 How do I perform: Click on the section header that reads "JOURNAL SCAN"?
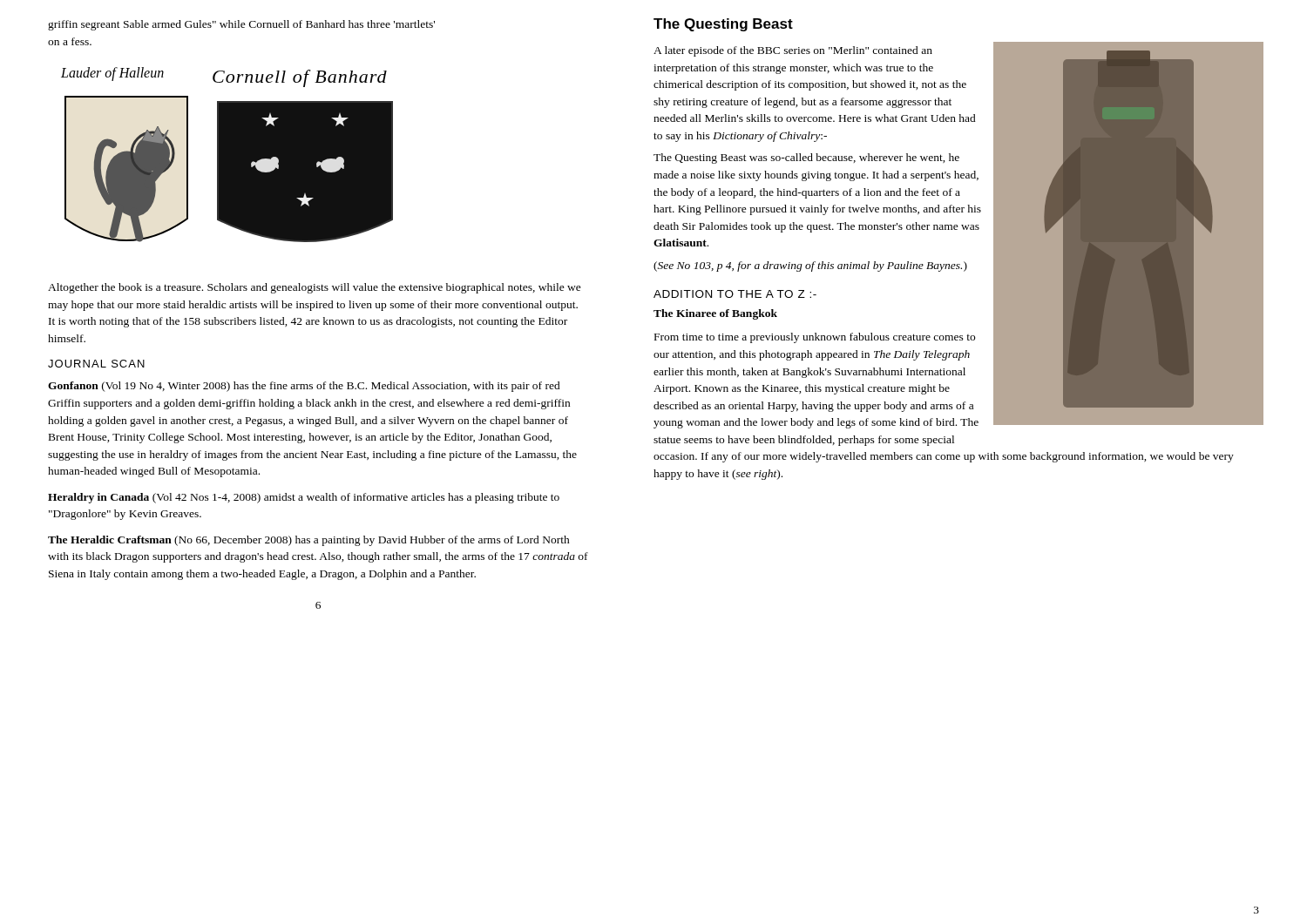[x=97, y=364]
